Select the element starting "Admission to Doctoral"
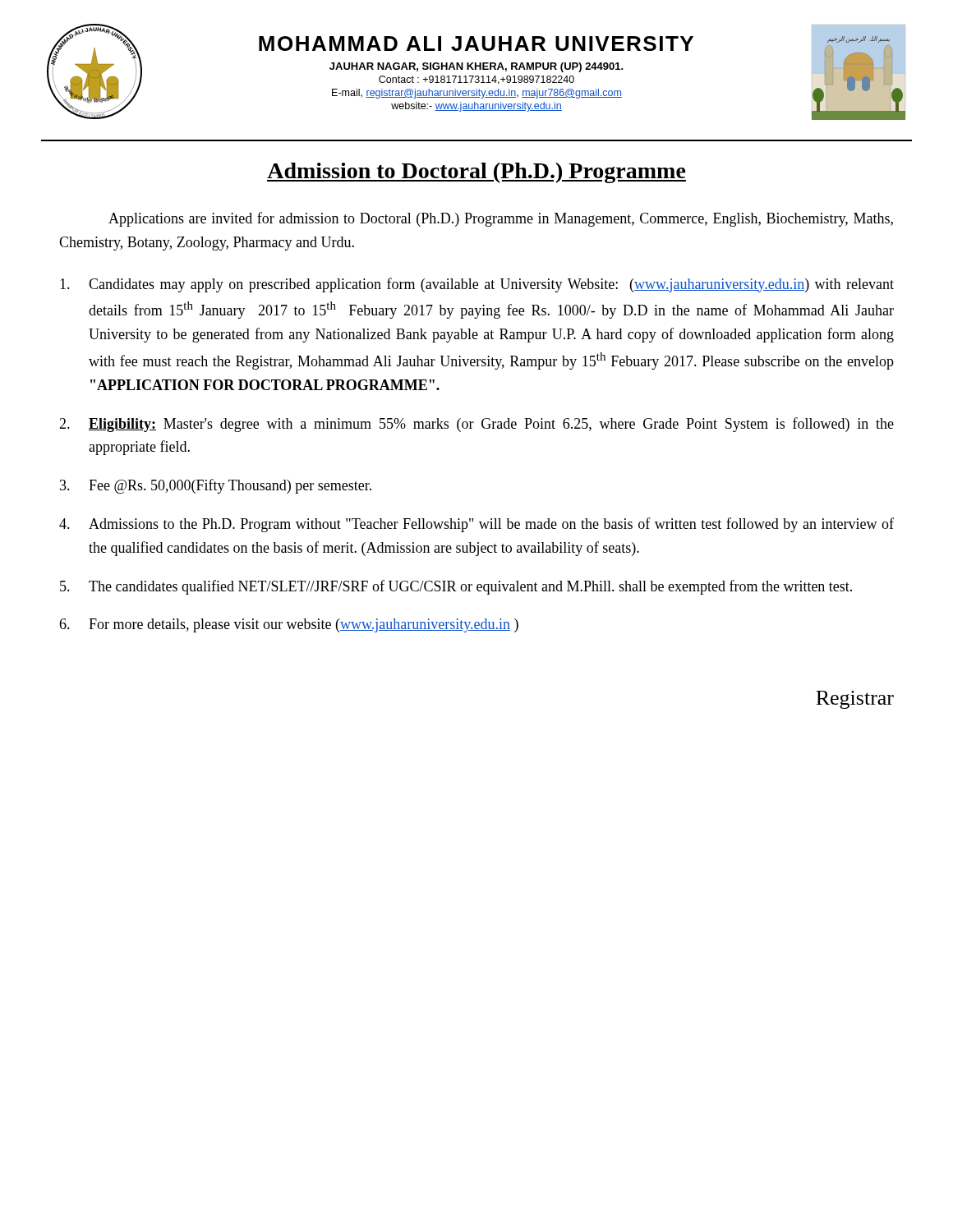 point(476,170)
